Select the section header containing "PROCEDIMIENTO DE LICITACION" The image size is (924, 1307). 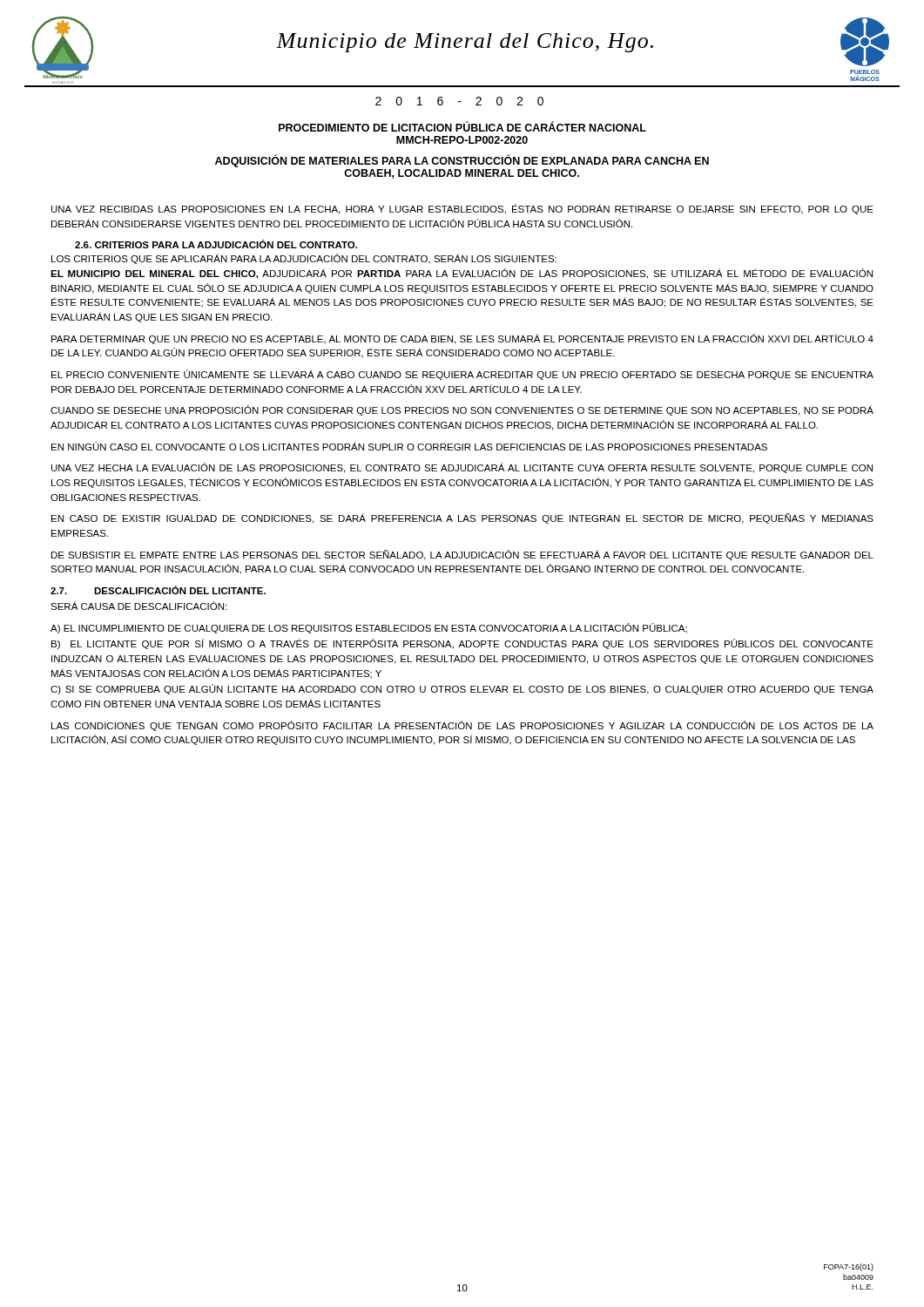click(462, 134)
